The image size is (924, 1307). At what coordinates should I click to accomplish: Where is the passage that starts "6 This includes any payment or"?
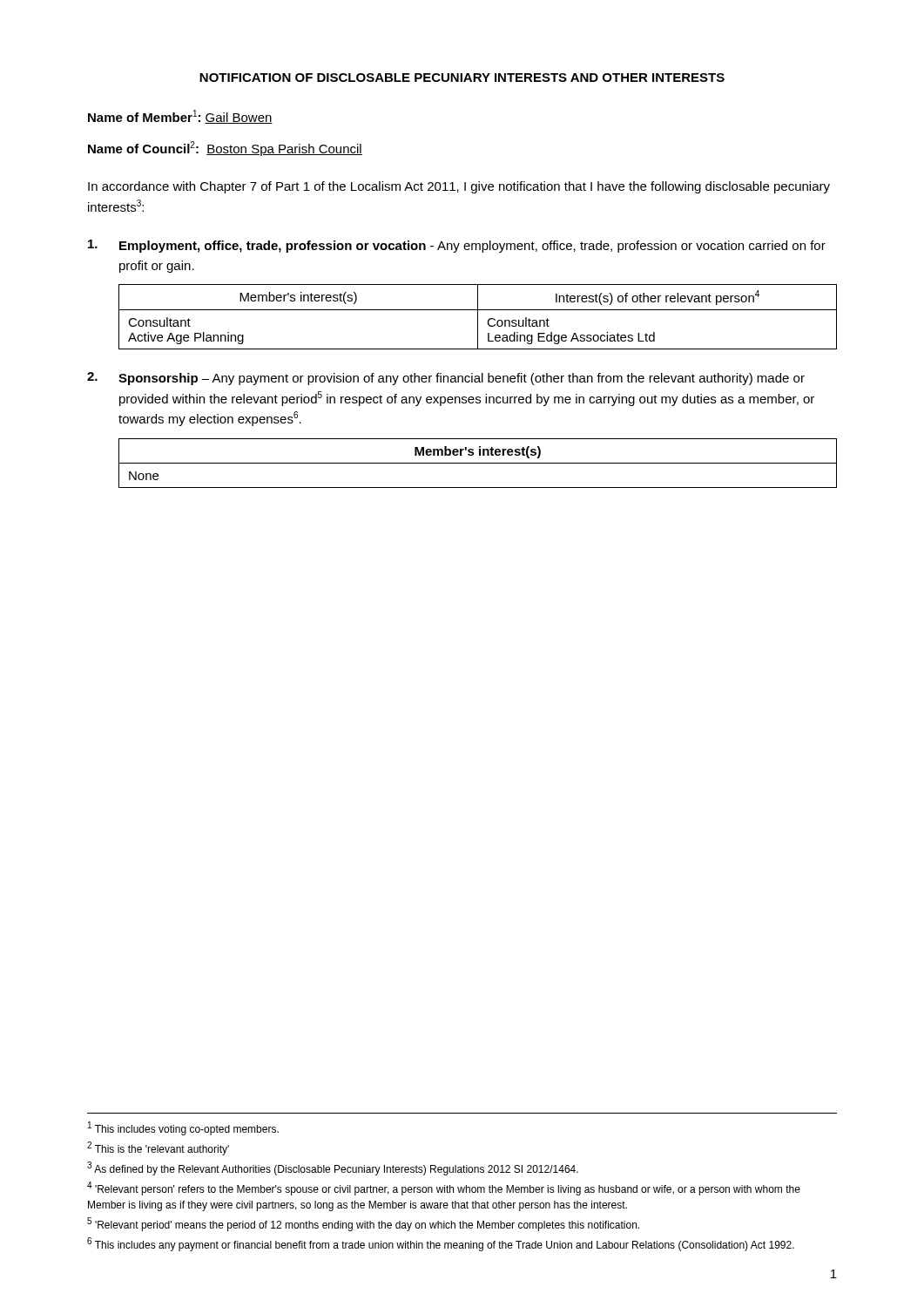tap(441, 1244)
